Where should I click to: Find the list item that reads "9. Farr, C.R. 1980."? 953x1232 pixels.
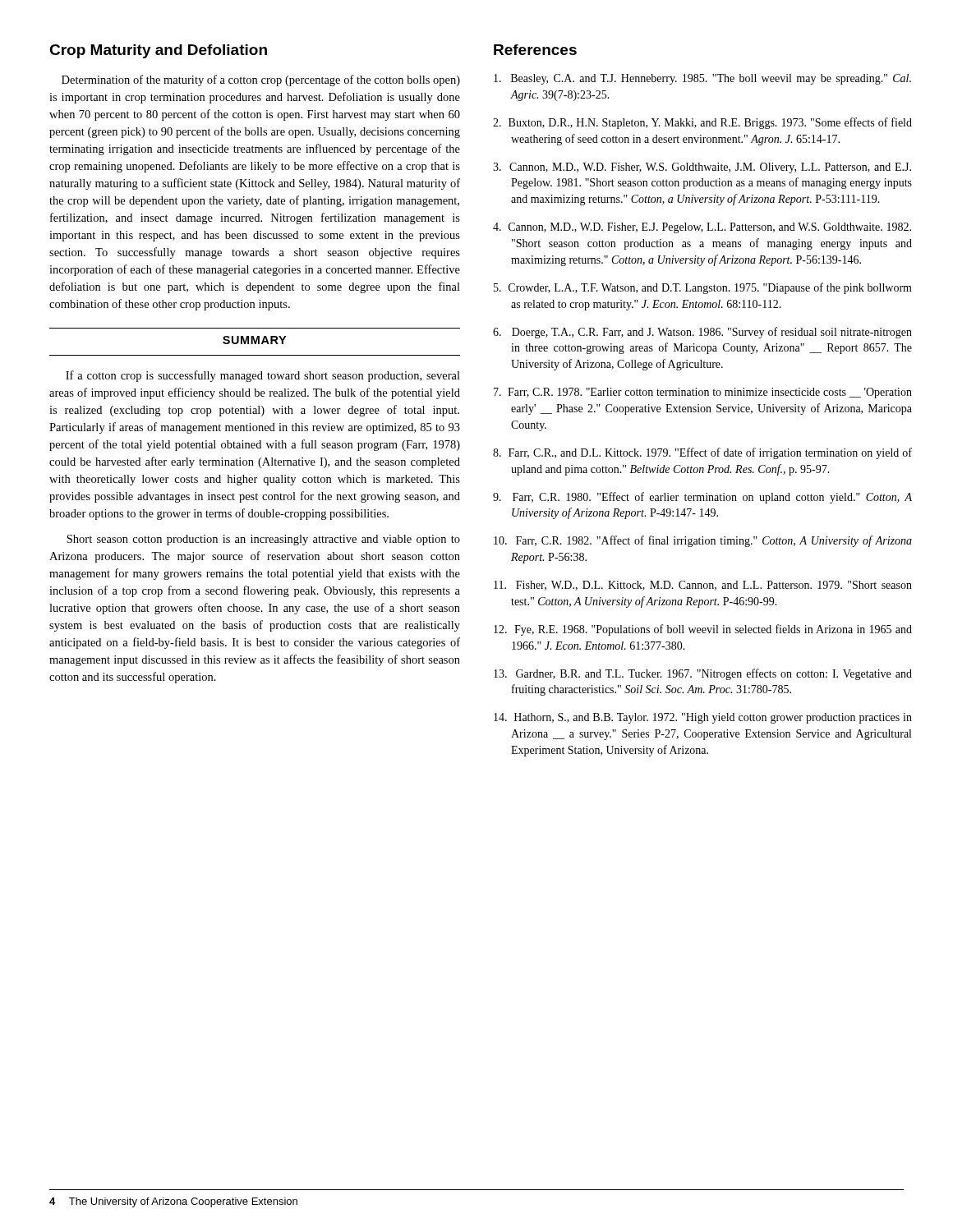tap(702, 505)
